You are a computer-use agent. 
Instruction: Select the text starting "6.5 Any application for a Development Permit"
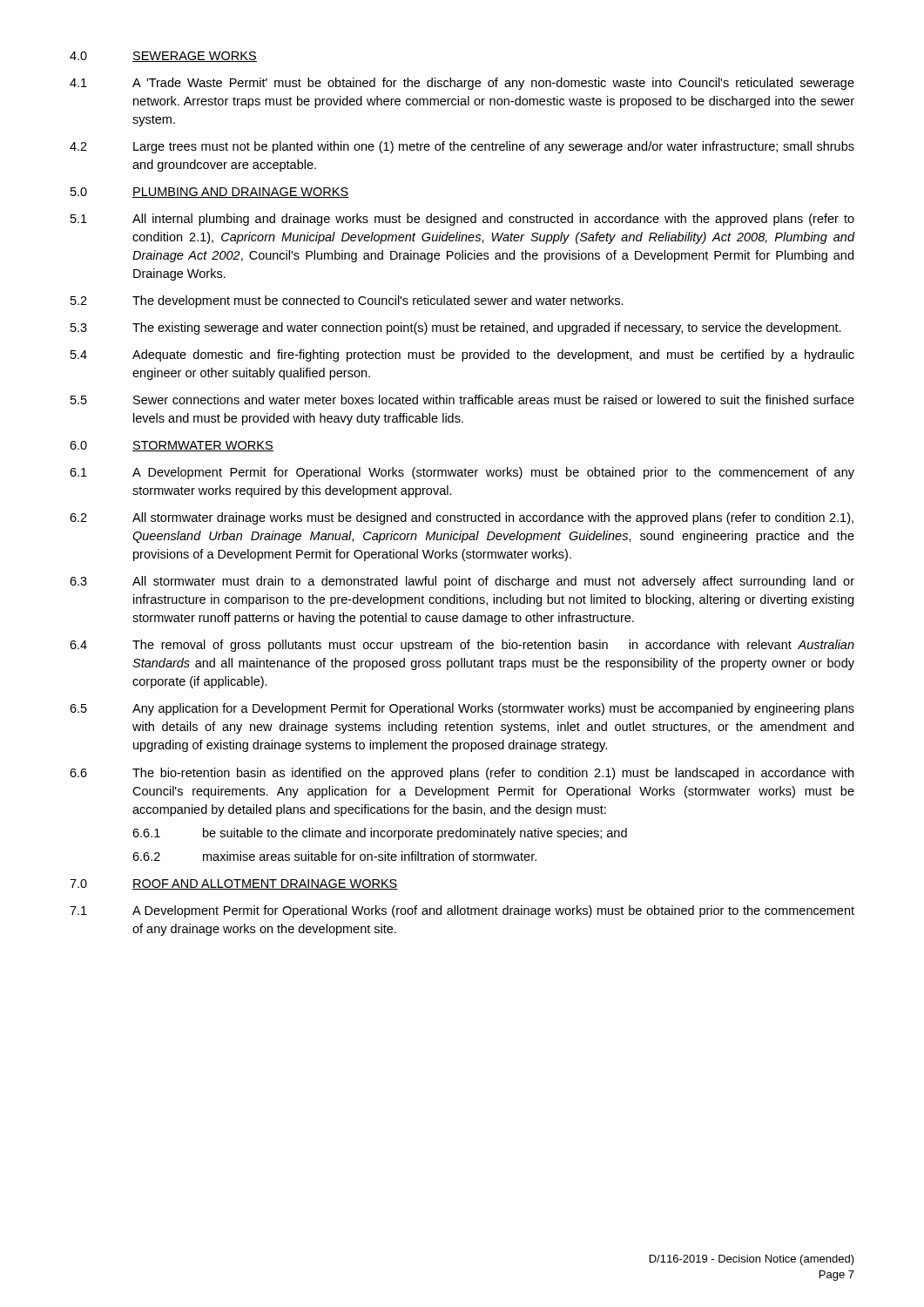coord(462,728)
